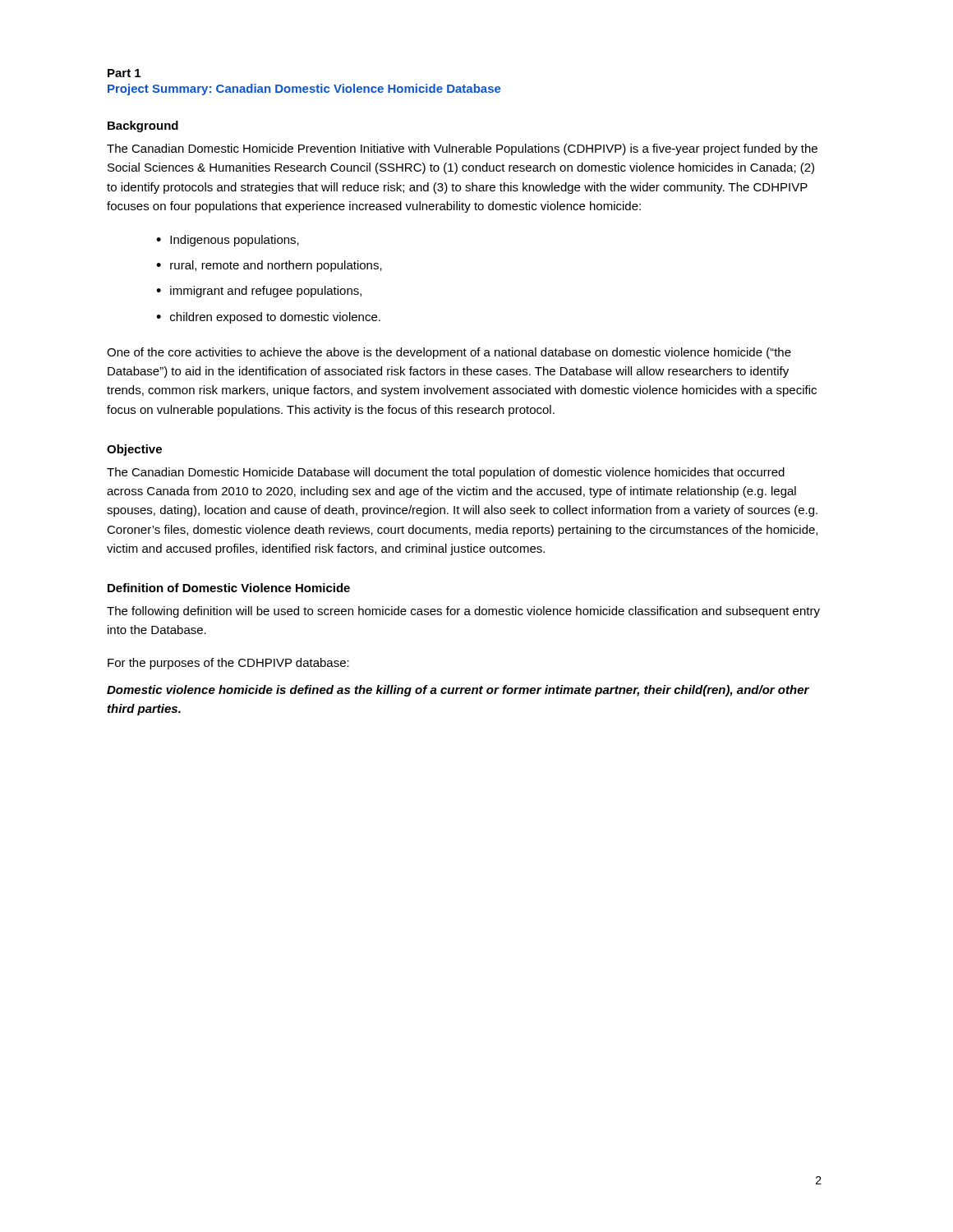Select the block starting "• children exposed"

coord(269,317)
